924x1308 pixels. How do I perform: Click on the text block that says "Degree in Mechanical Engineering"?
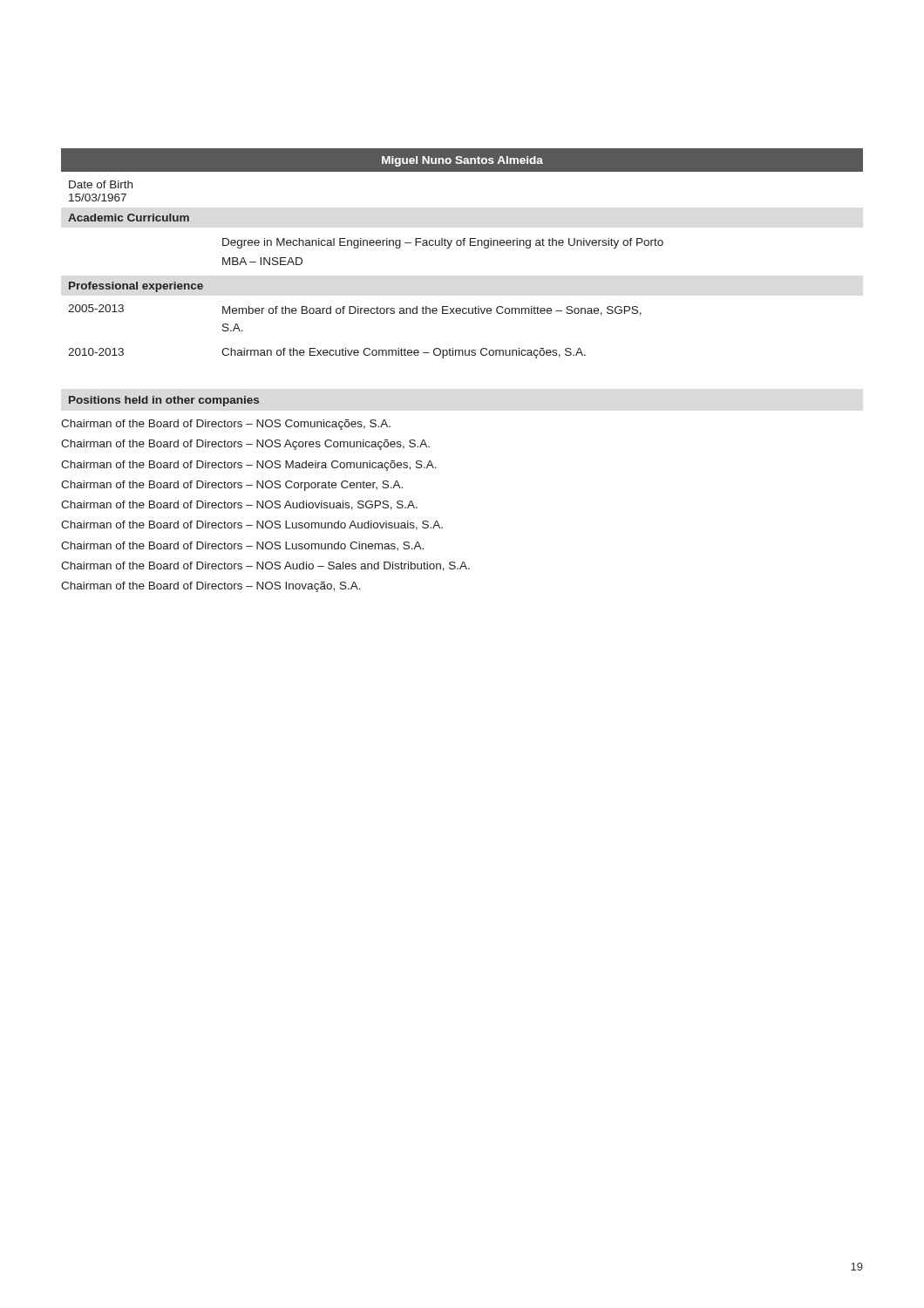click(x=443, y=251)
